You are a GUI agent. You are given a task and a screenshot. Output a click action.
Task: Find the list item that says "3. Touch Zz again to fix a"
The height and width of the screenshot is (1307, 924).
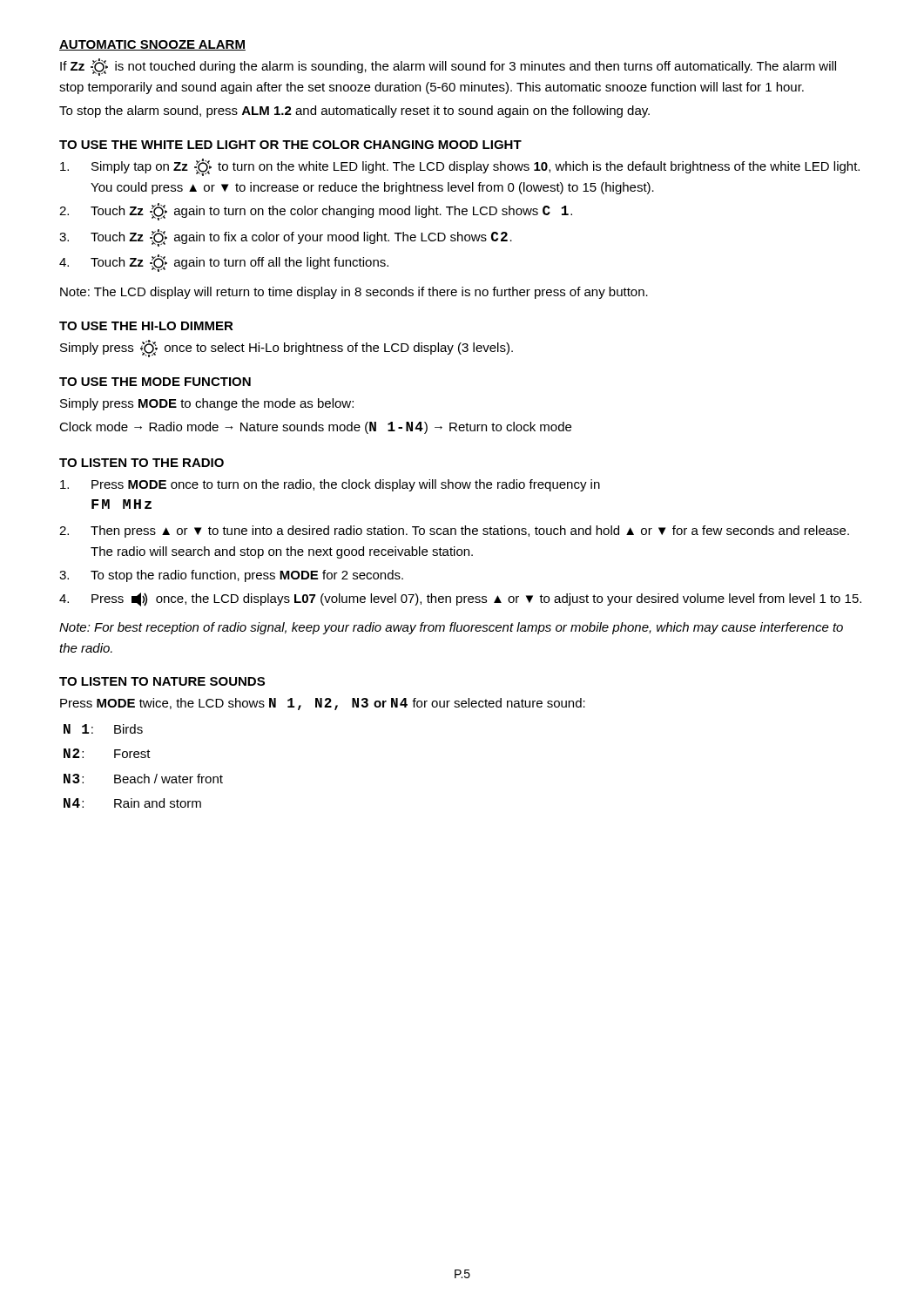click(462, 237)
